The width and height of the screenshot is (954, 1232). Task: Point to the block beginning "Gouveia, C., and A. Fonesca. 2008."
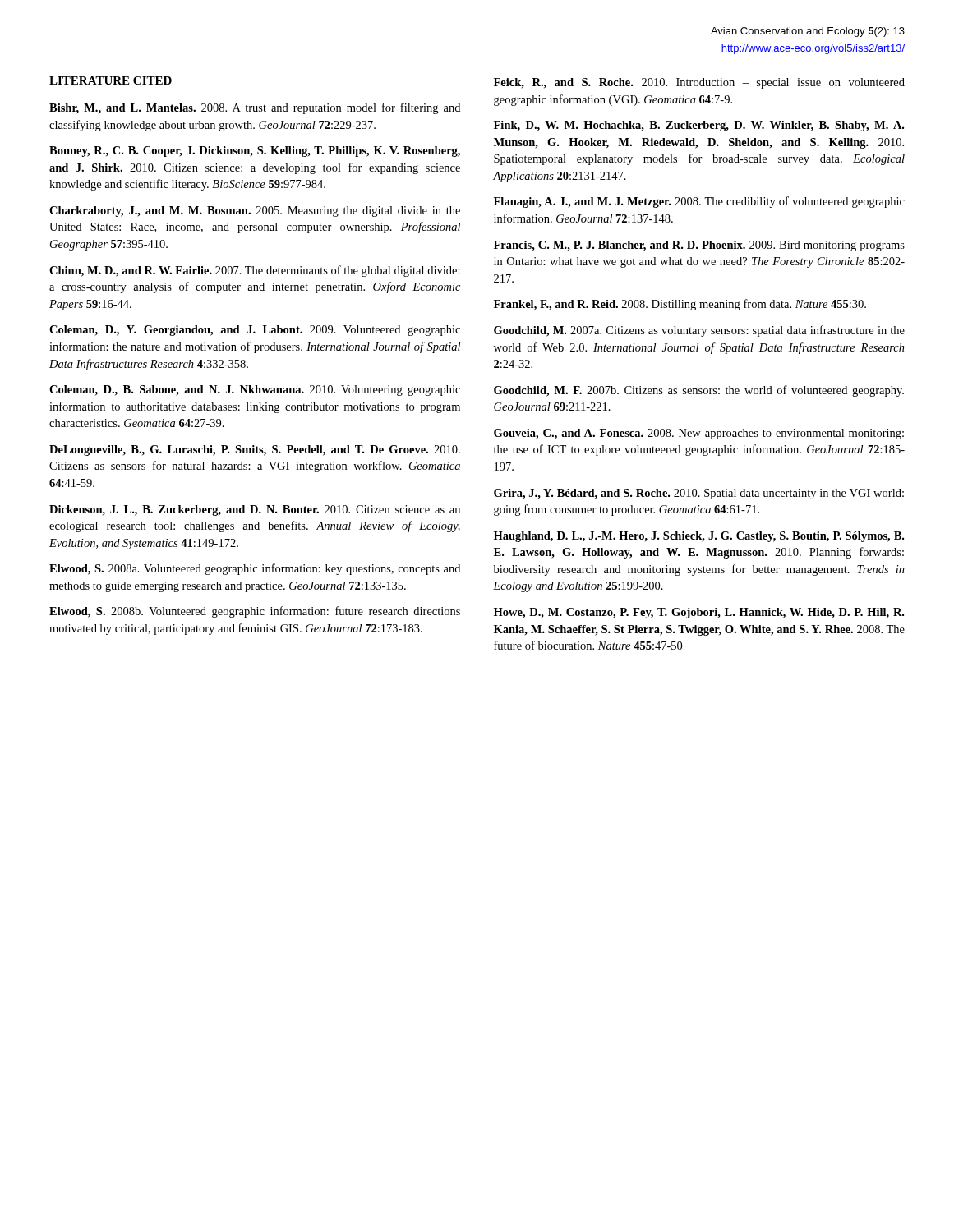[x=699, y=450]
